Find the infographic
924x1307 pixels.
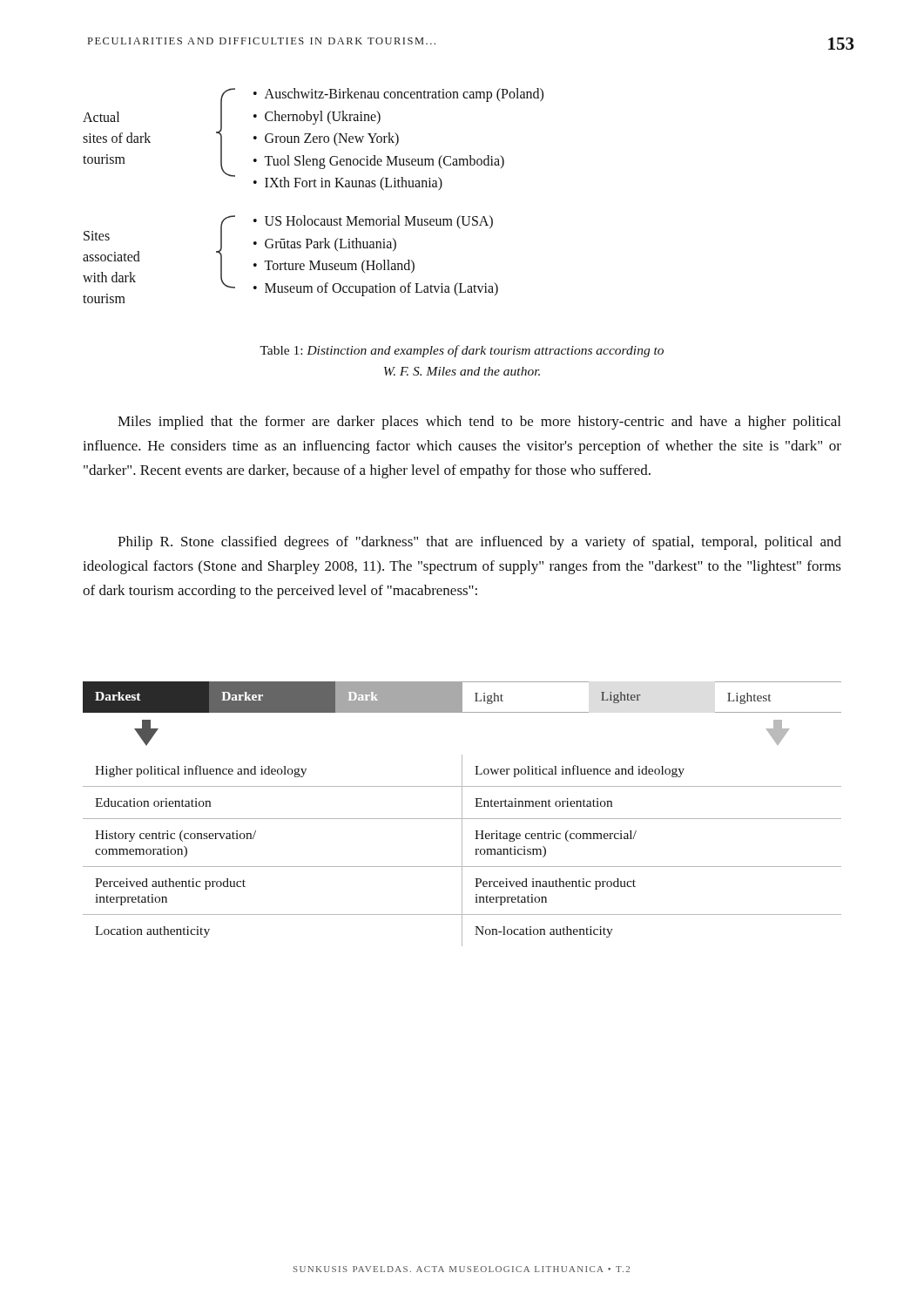click(462, 200)
